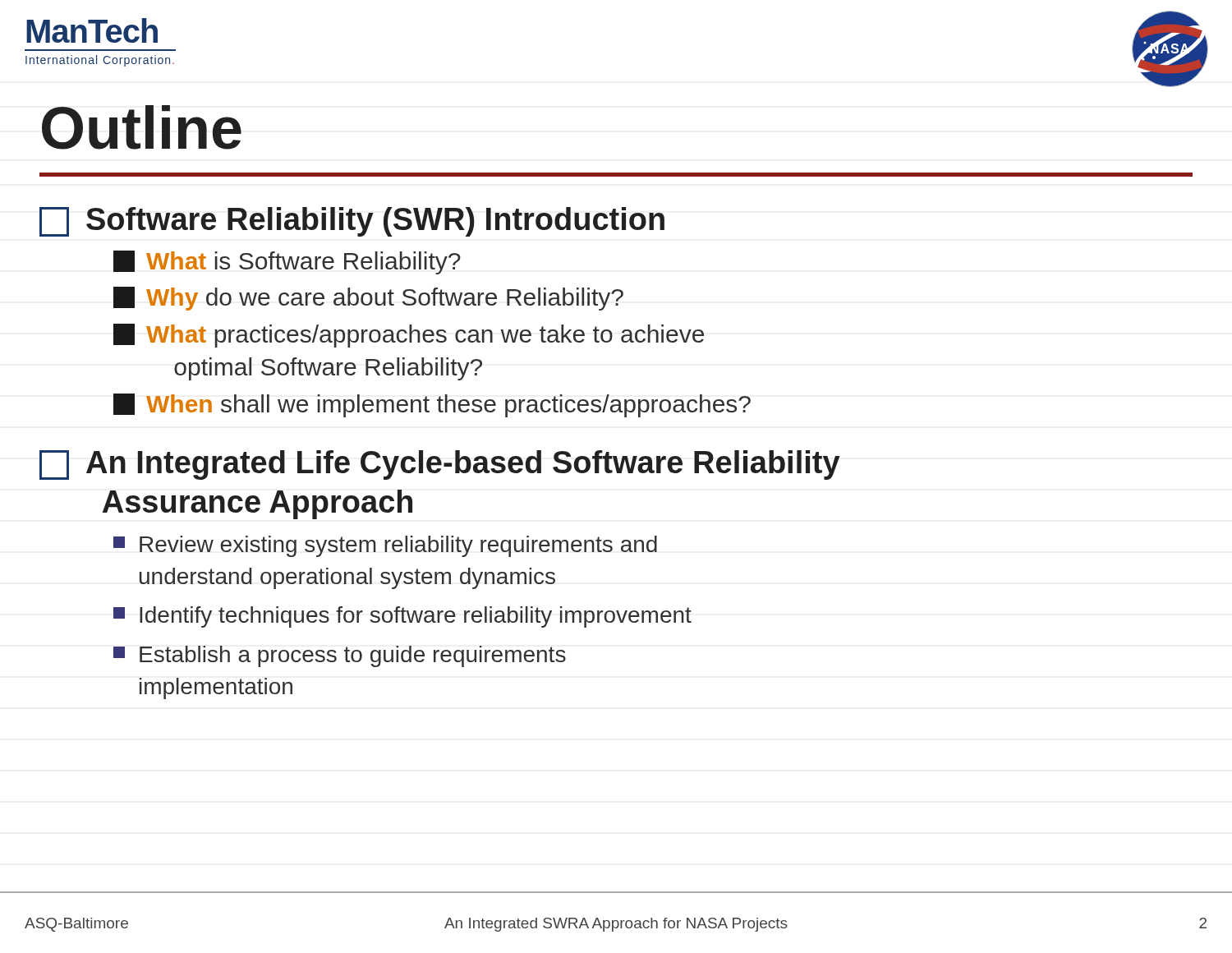Find the block on this page that starts "Establish a process to guide"

click(x=340, y=670)
